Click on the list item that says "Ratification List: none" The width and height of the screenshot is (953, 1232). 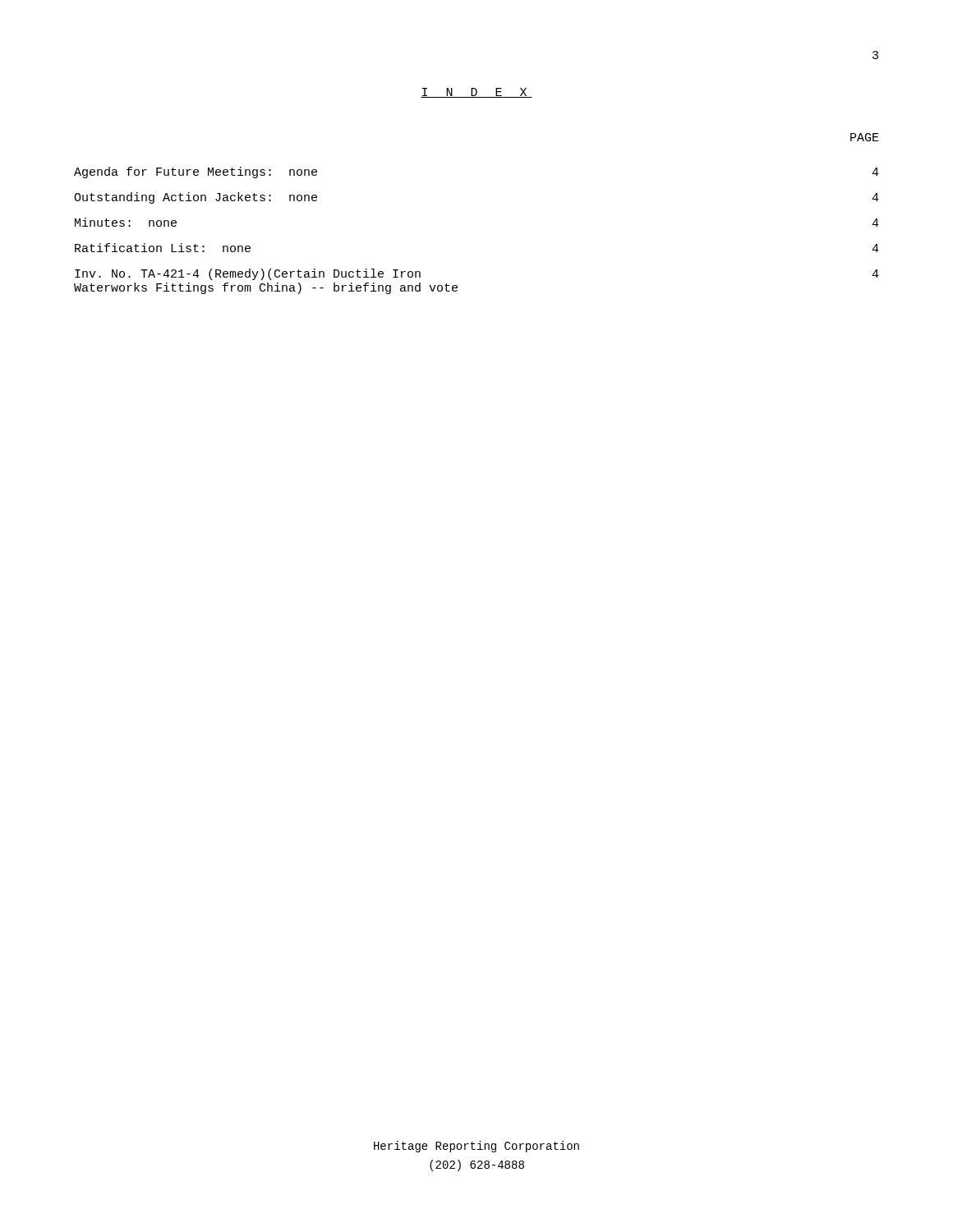[x=163, y=249]
